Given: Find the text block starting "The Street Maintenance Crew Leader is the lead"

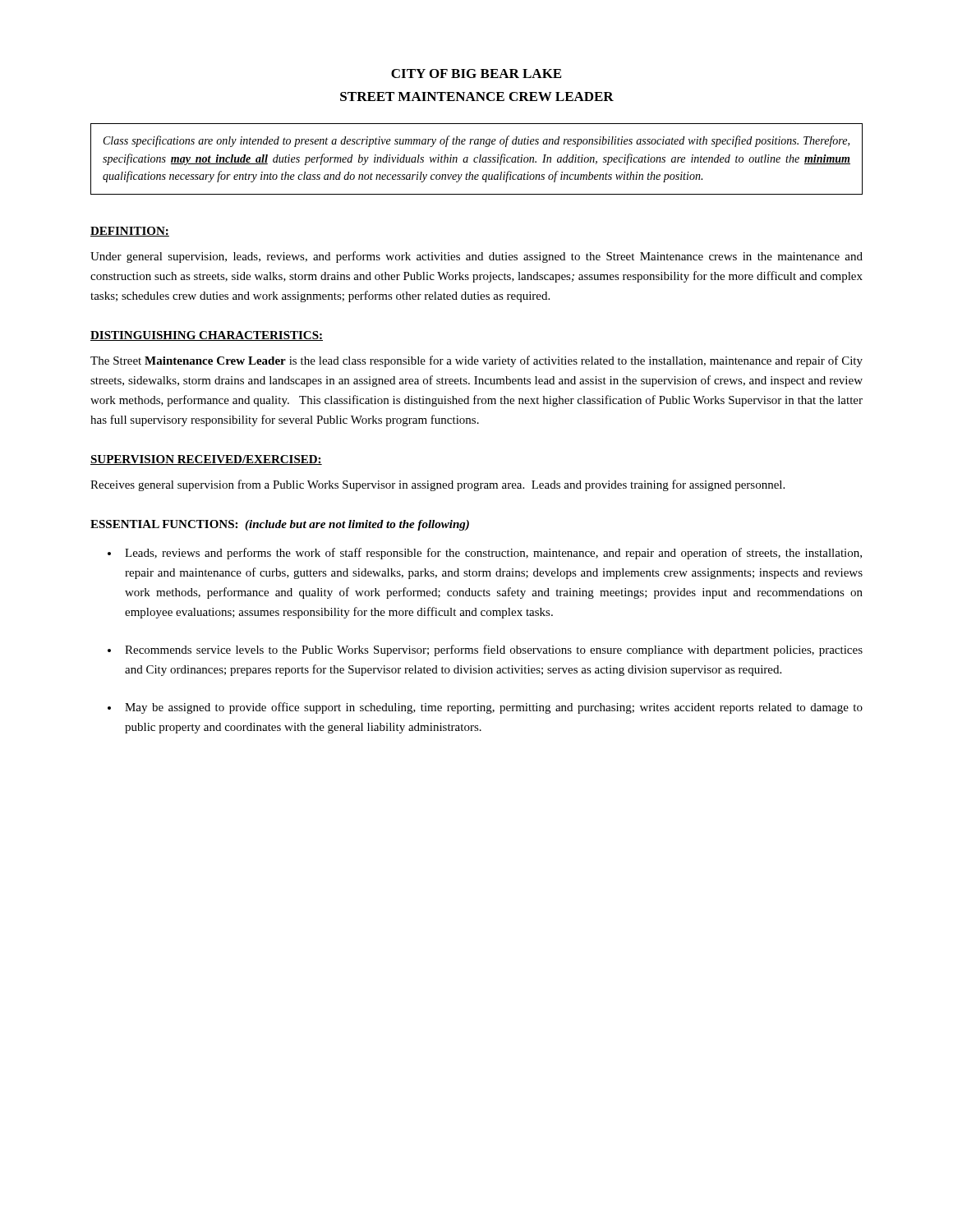Looking at the screenshot, I should click(476, 390).
